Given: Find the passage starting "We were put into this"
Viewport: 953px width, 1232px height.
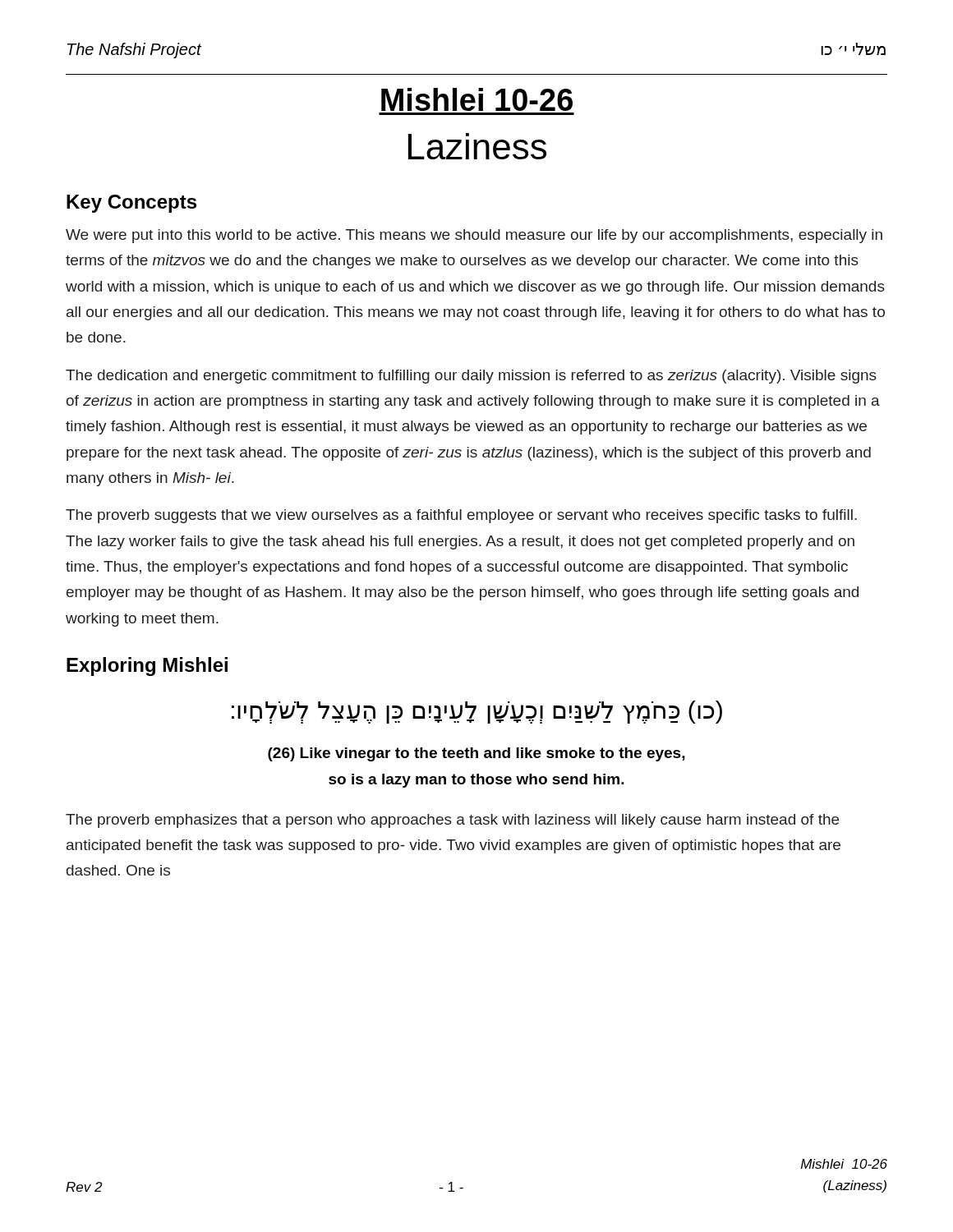Looking at the screenshot, I should pos(476,286).
